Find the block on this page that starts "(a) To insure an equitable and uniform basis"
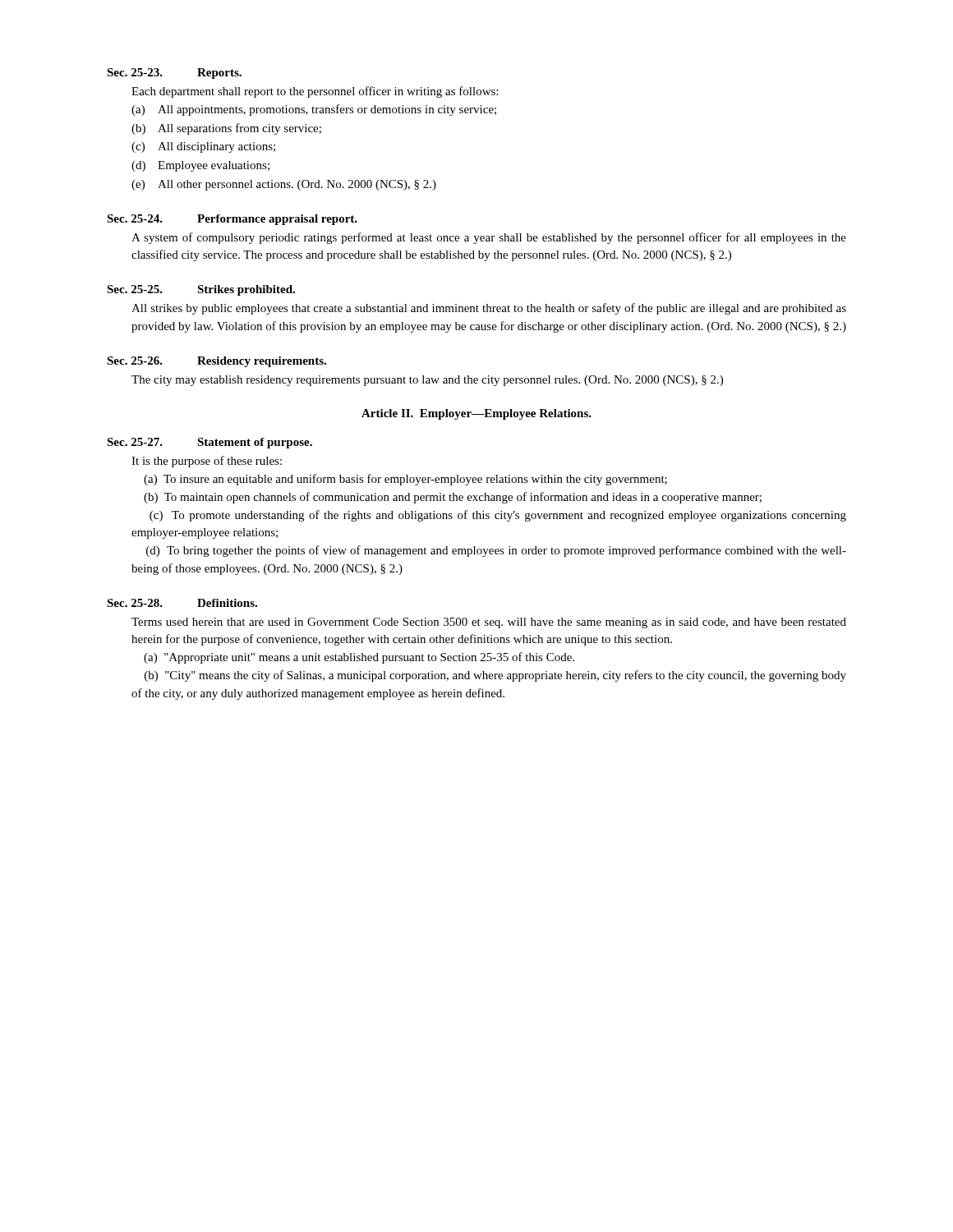This screenshot has width=953, height=1232. click(x=400, y=479)
